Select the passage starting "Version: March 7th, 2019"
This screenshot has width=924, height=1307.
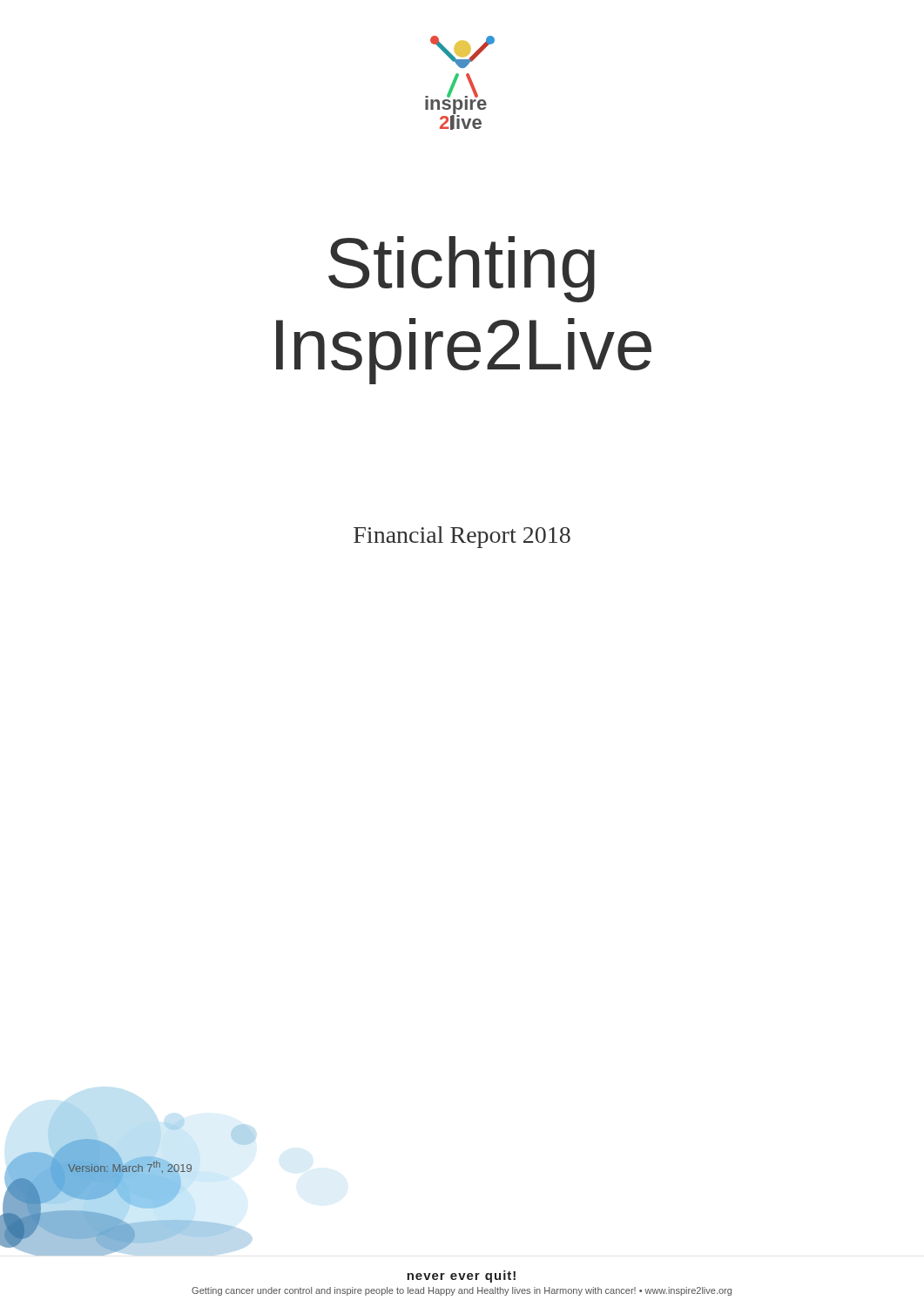coord(130,1167)
